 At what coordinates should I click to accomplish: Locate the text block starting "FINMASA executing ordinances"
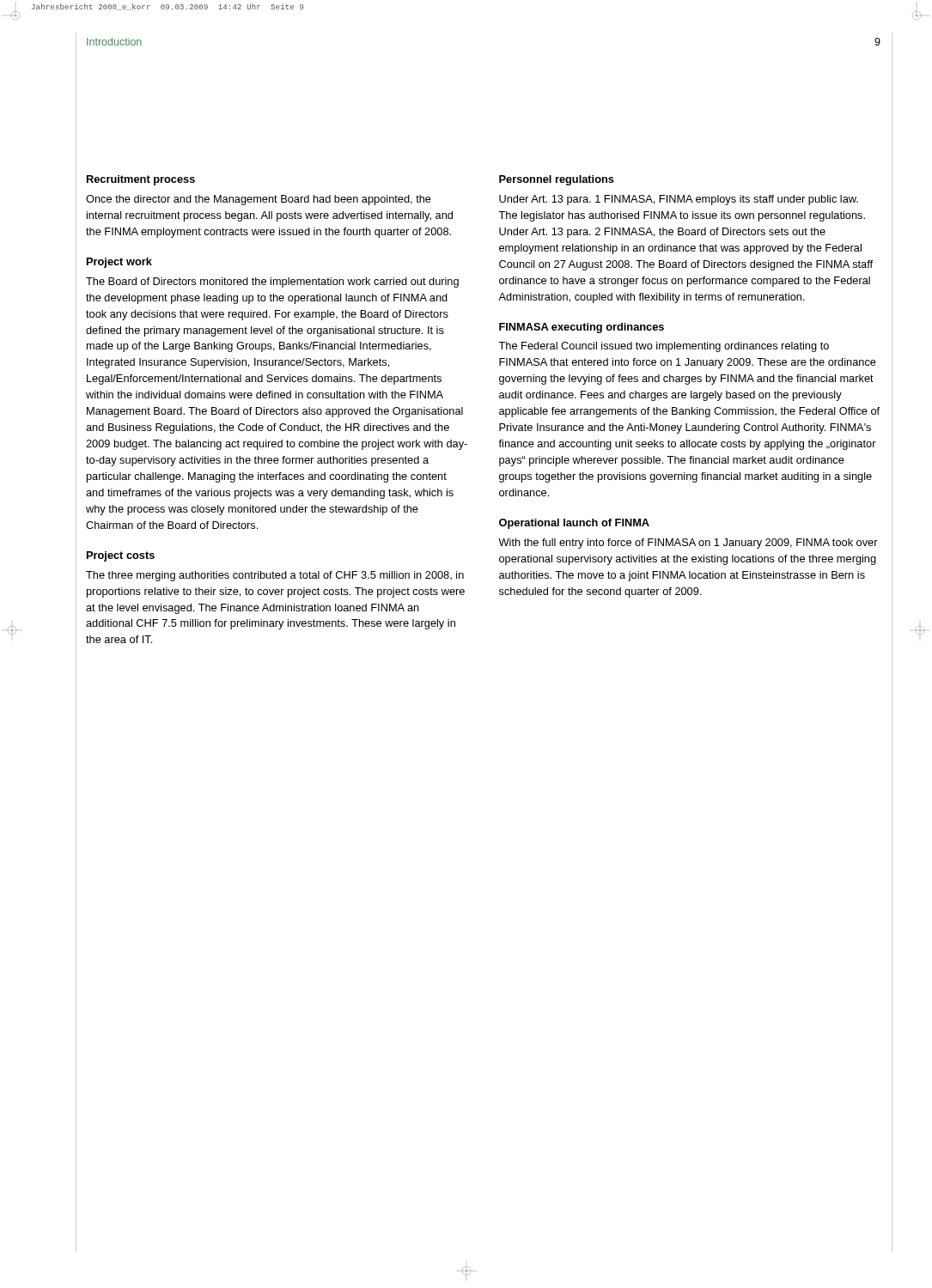tap(581, 326)
